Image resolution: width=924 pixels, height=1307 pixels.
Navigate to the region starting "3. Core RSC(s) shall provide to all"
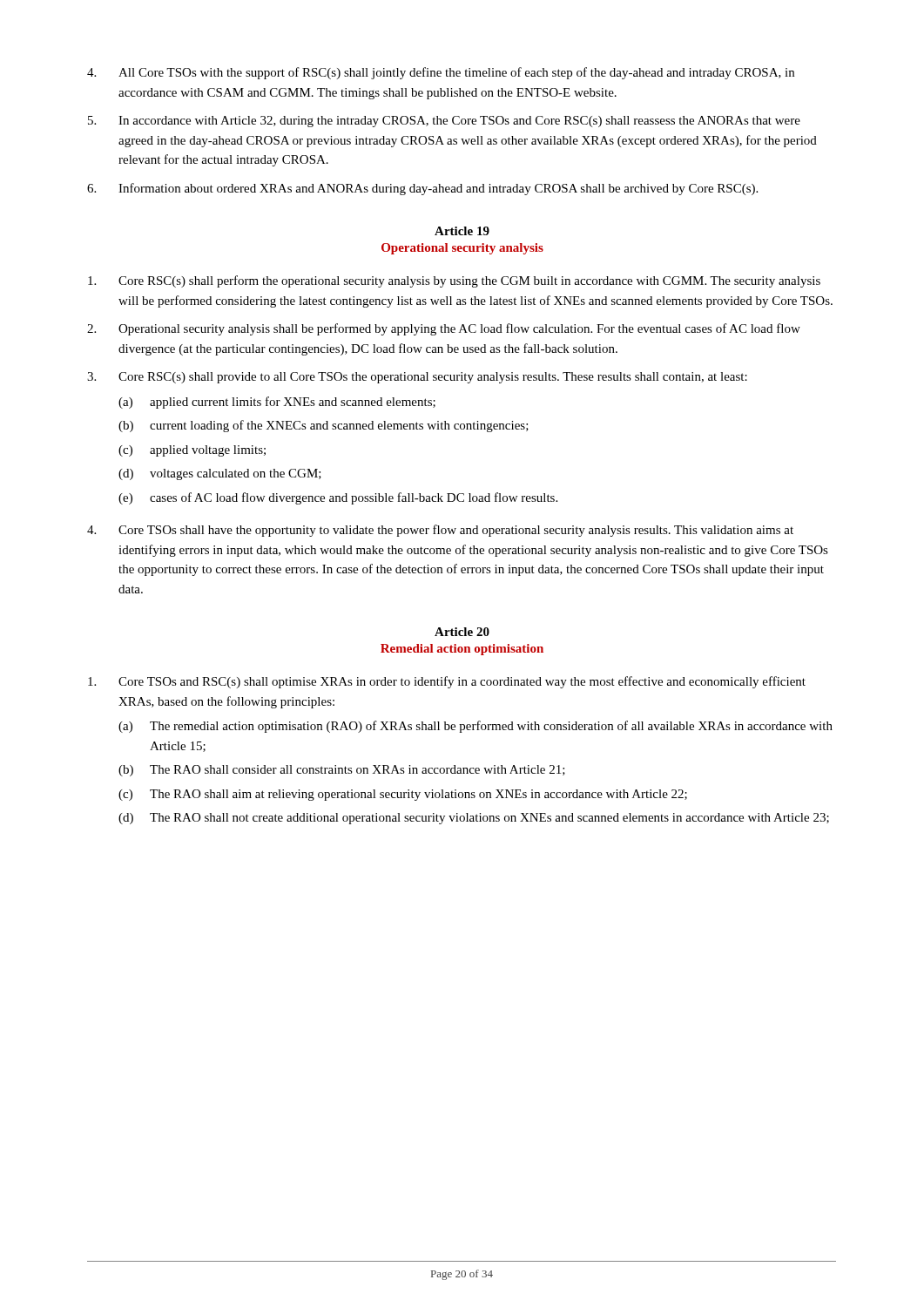click(x=462, y=439)
